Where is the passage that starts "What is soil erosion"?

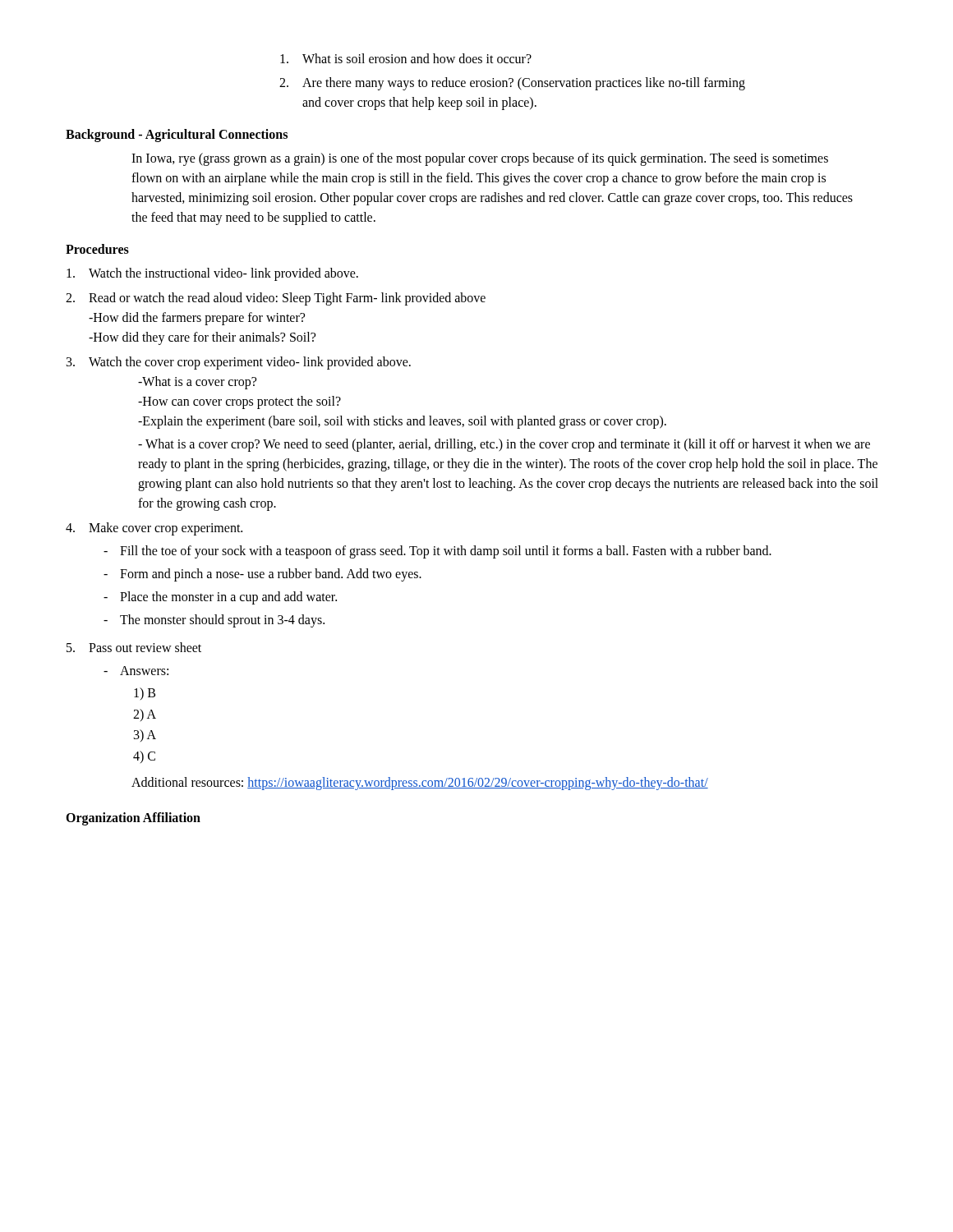click(405, 59)
